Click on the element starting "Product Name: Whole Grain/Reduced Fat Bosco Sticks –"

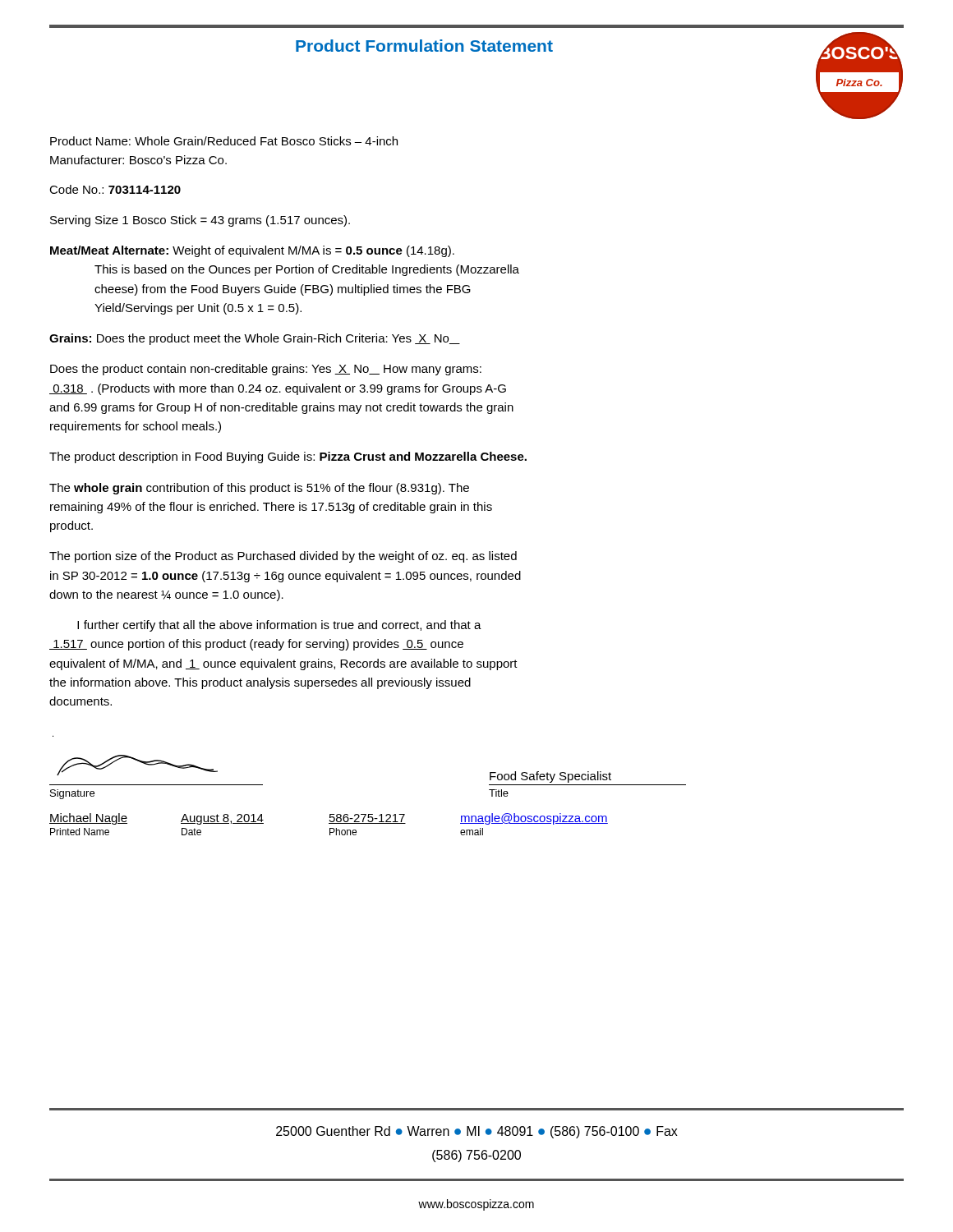coord(224,150)
